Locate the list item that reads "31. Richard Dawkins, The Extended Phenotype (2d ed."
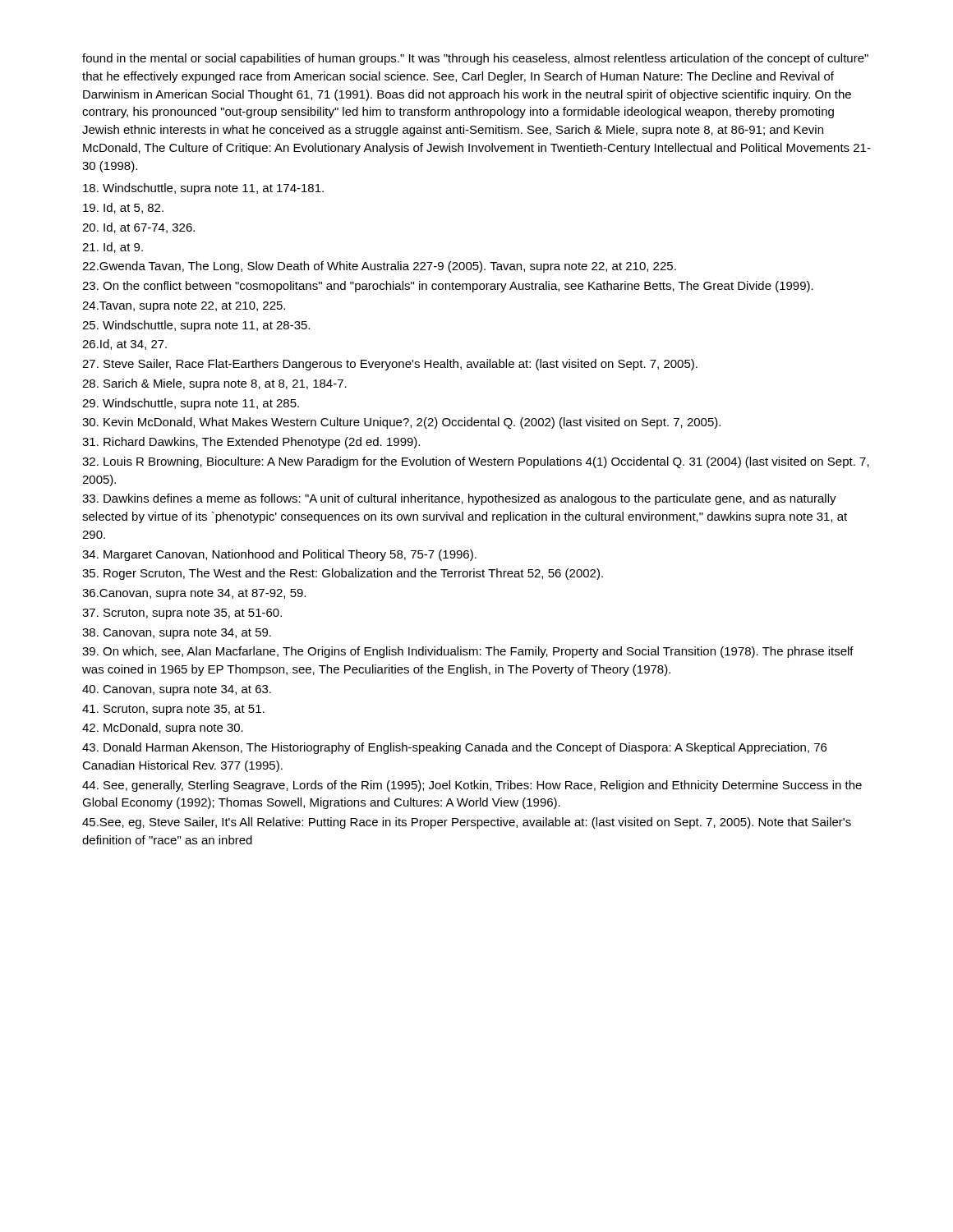This screenshot has width=953, height=1232. (252, 441)
